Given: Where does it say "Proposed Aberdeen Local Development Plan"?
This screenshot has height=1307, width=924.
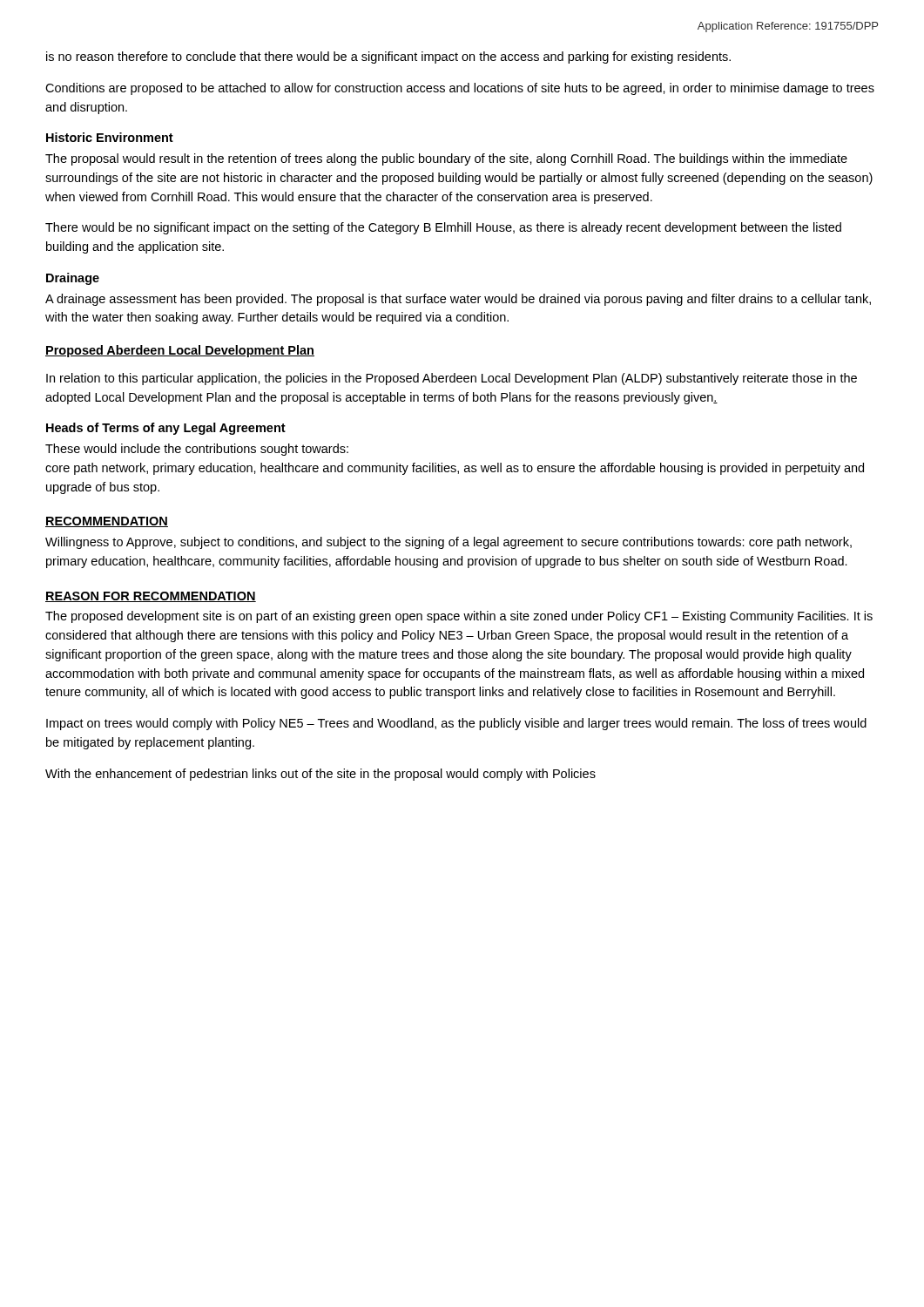Looking at the screenshot, I should tap(180, 350).
